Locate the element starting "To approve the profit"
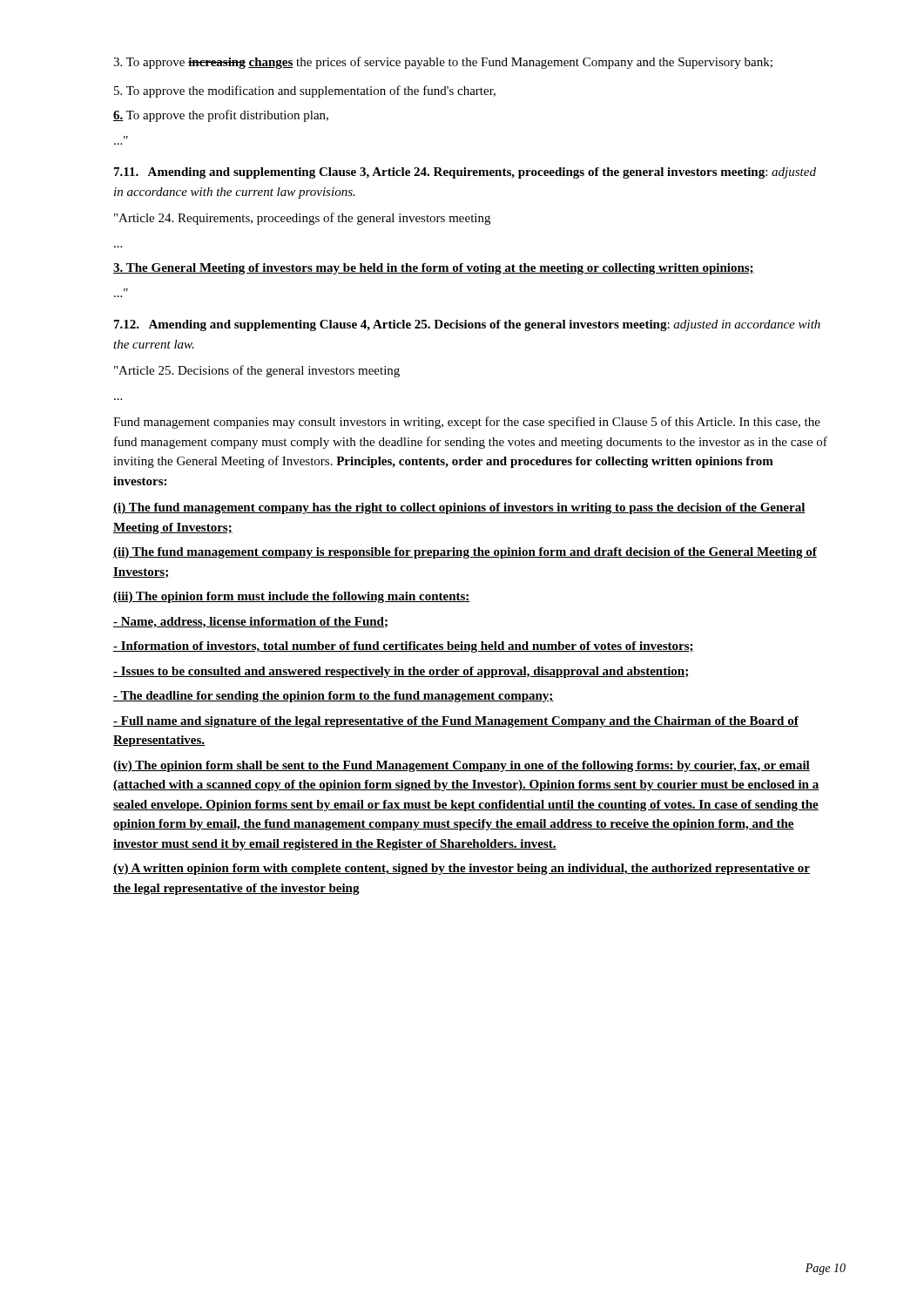The height and width of the screenshot is (1307, 924). click(x=221, y=116)
